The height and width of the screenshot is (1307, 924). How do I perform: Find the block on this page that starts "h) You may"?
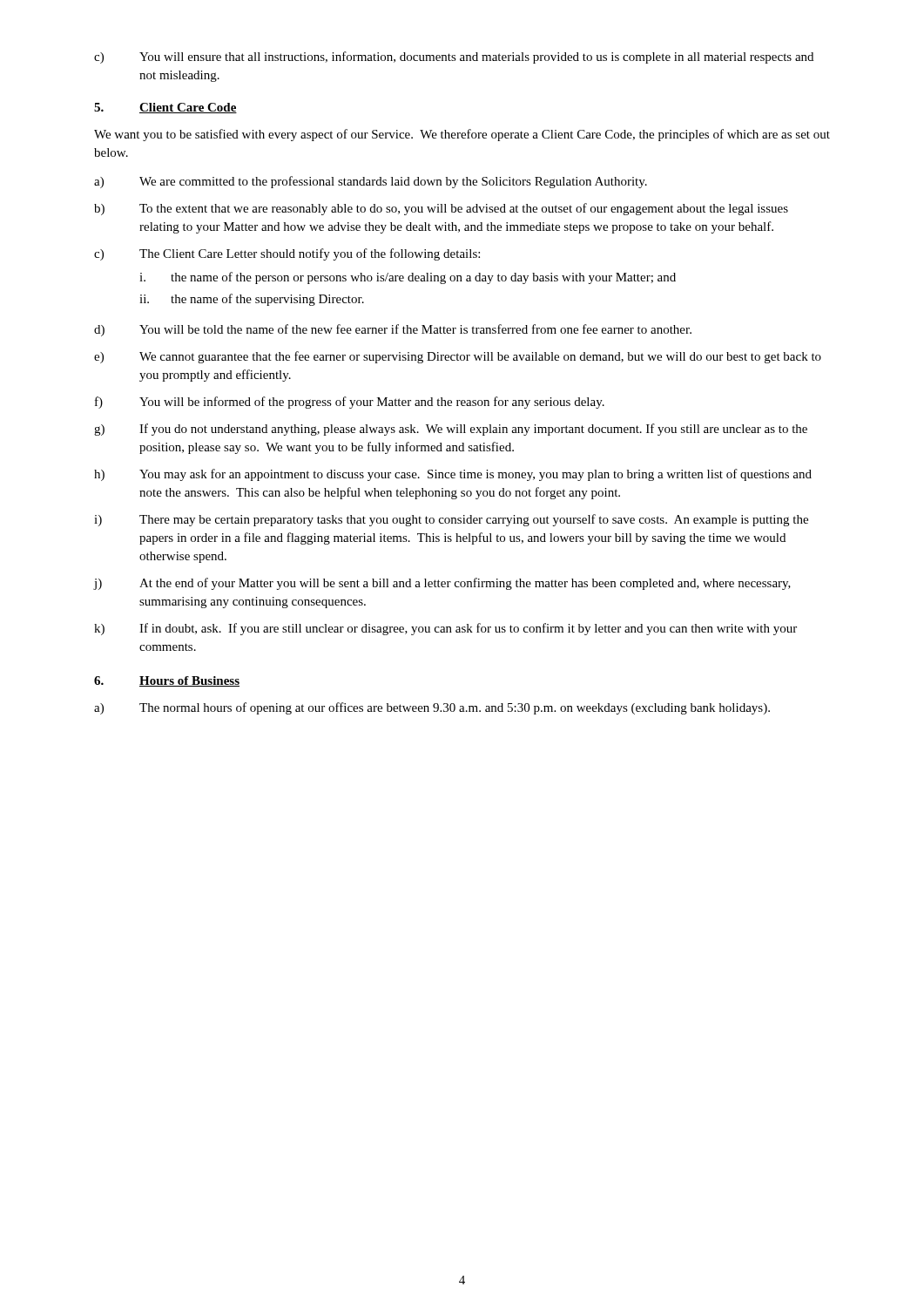[x=462, y=484]
